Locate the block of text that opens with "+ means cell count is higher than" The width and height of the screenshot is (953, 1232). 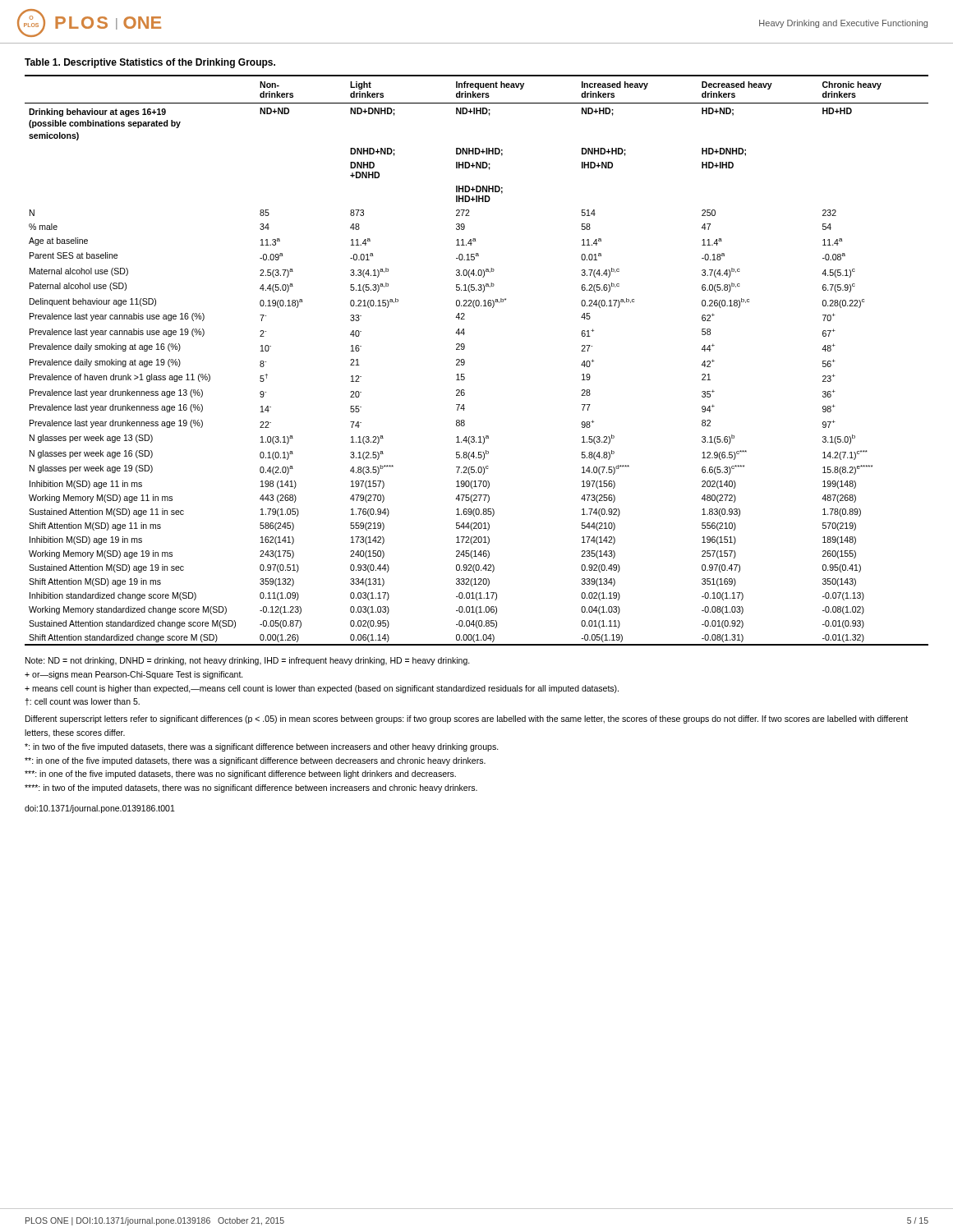point(322,688)
